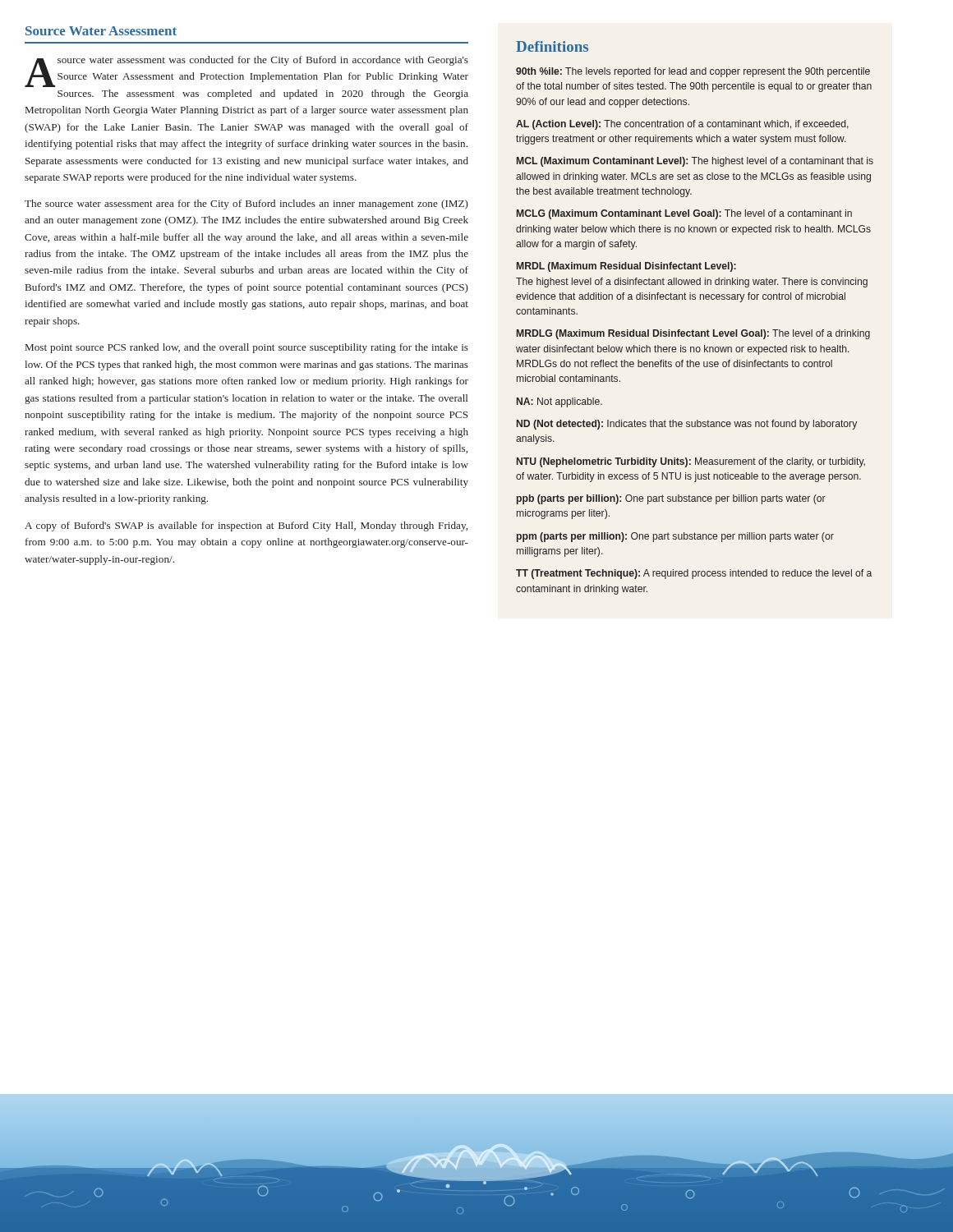Viewport: 953px width, 1232px height.
Task: Locate the section header that says "Source Water Assessment"
Action: [101, 31]
